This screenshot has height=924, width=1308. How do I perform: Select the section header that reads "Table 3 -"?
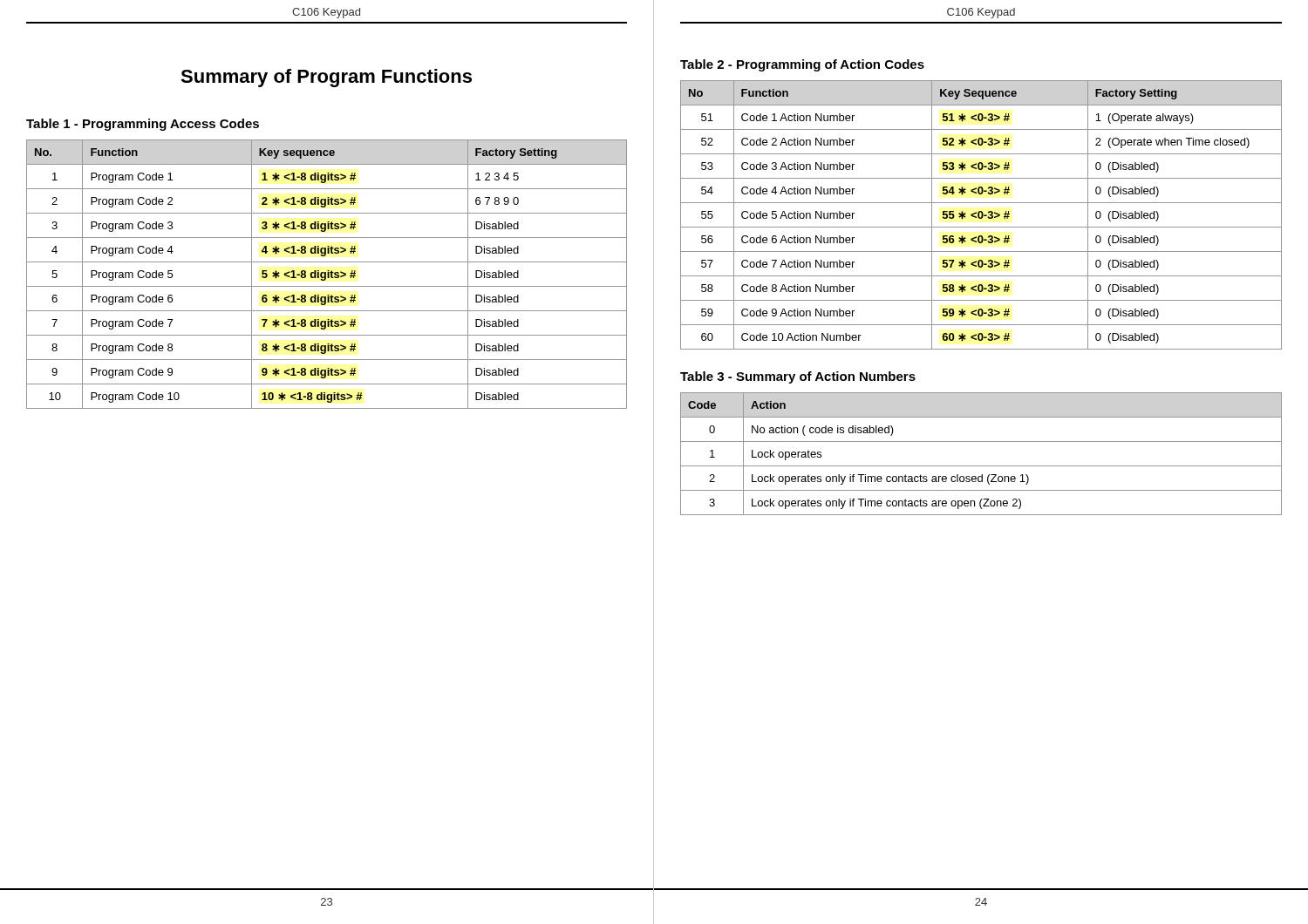(798, 376)
